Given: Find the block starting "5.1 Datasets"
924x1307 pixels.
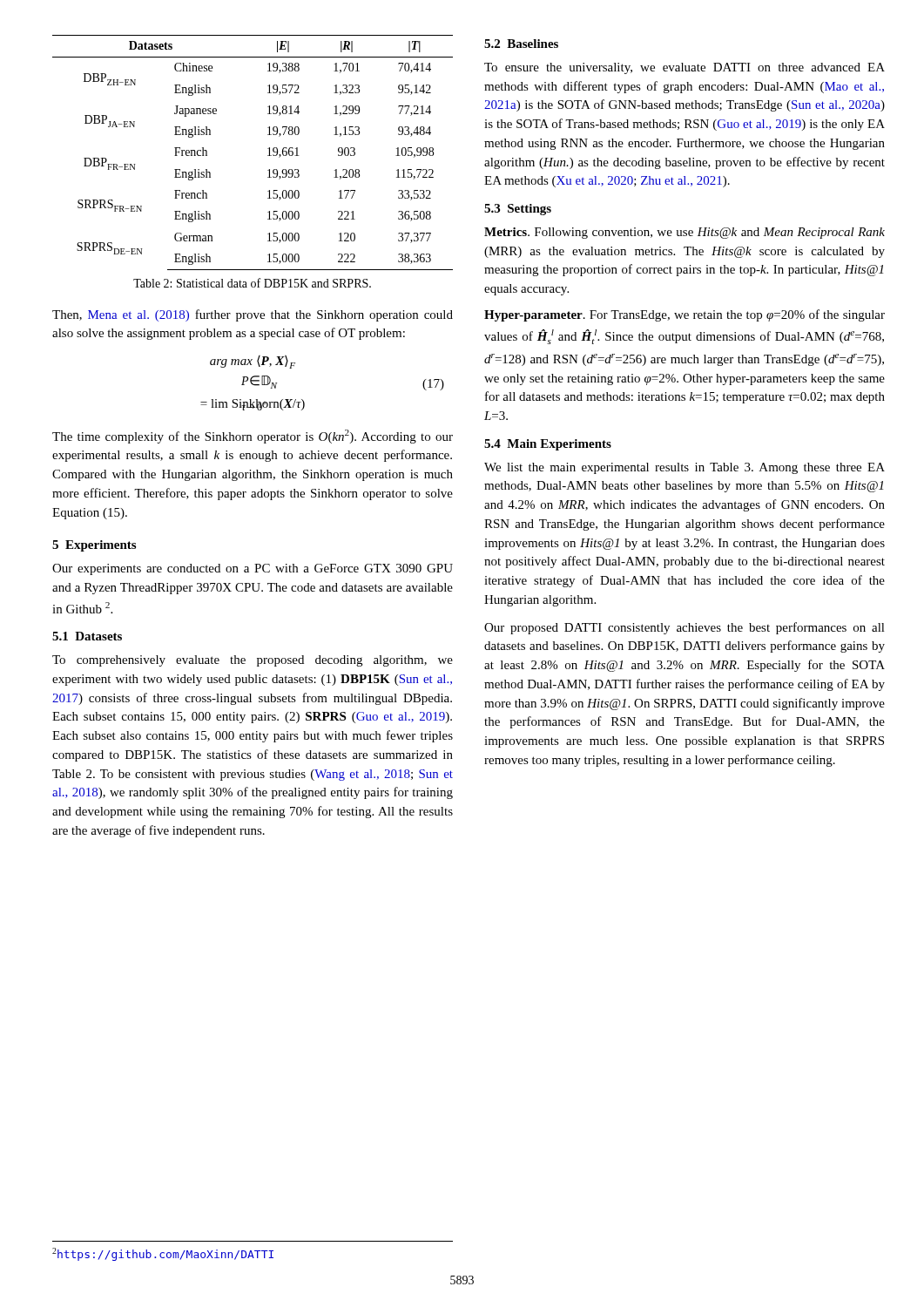Looking at the screenshot, I should tap(87, 636).
